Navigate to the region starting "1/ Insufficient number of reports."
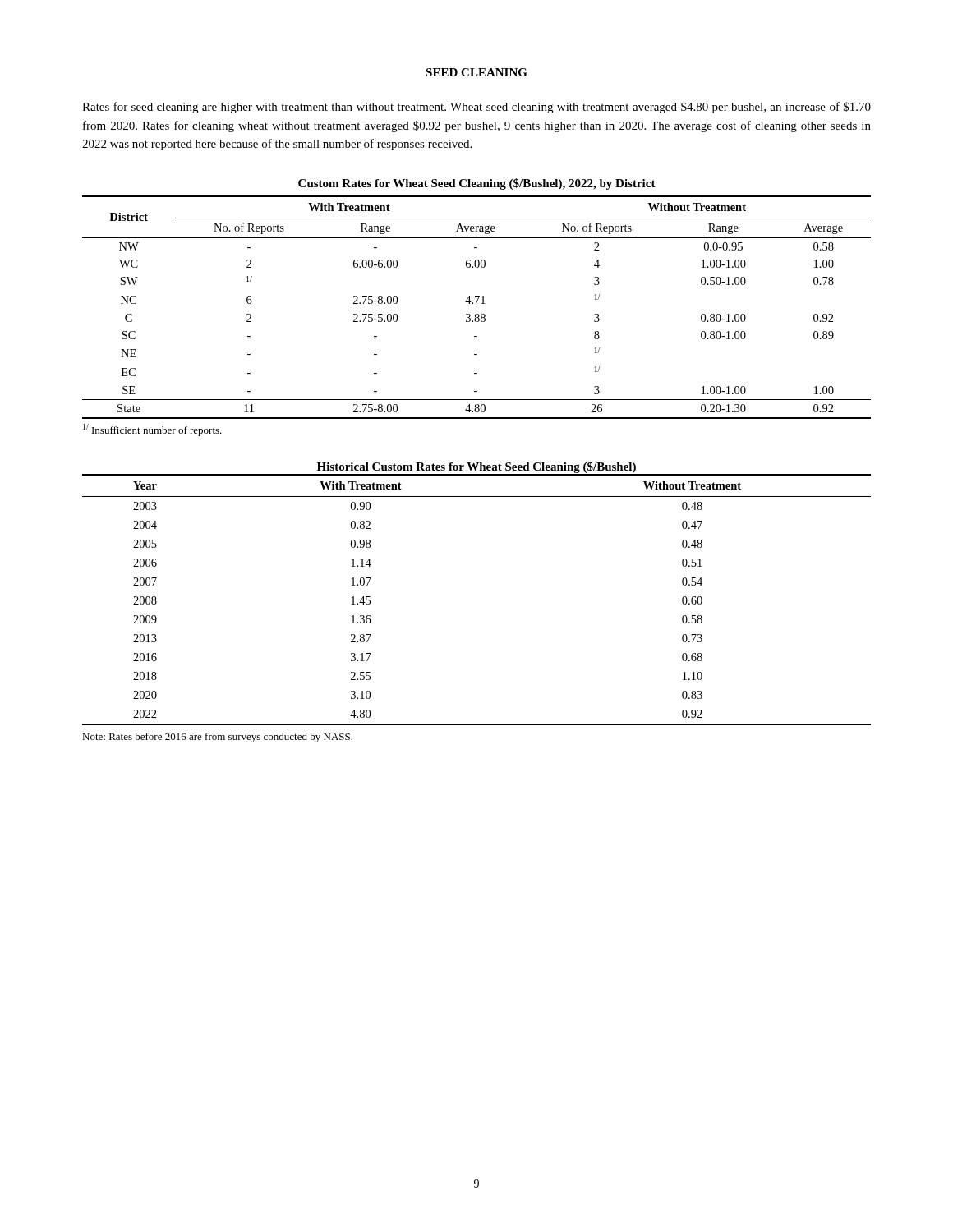Viewport: 953px width, 1232px height. [152, 429]
